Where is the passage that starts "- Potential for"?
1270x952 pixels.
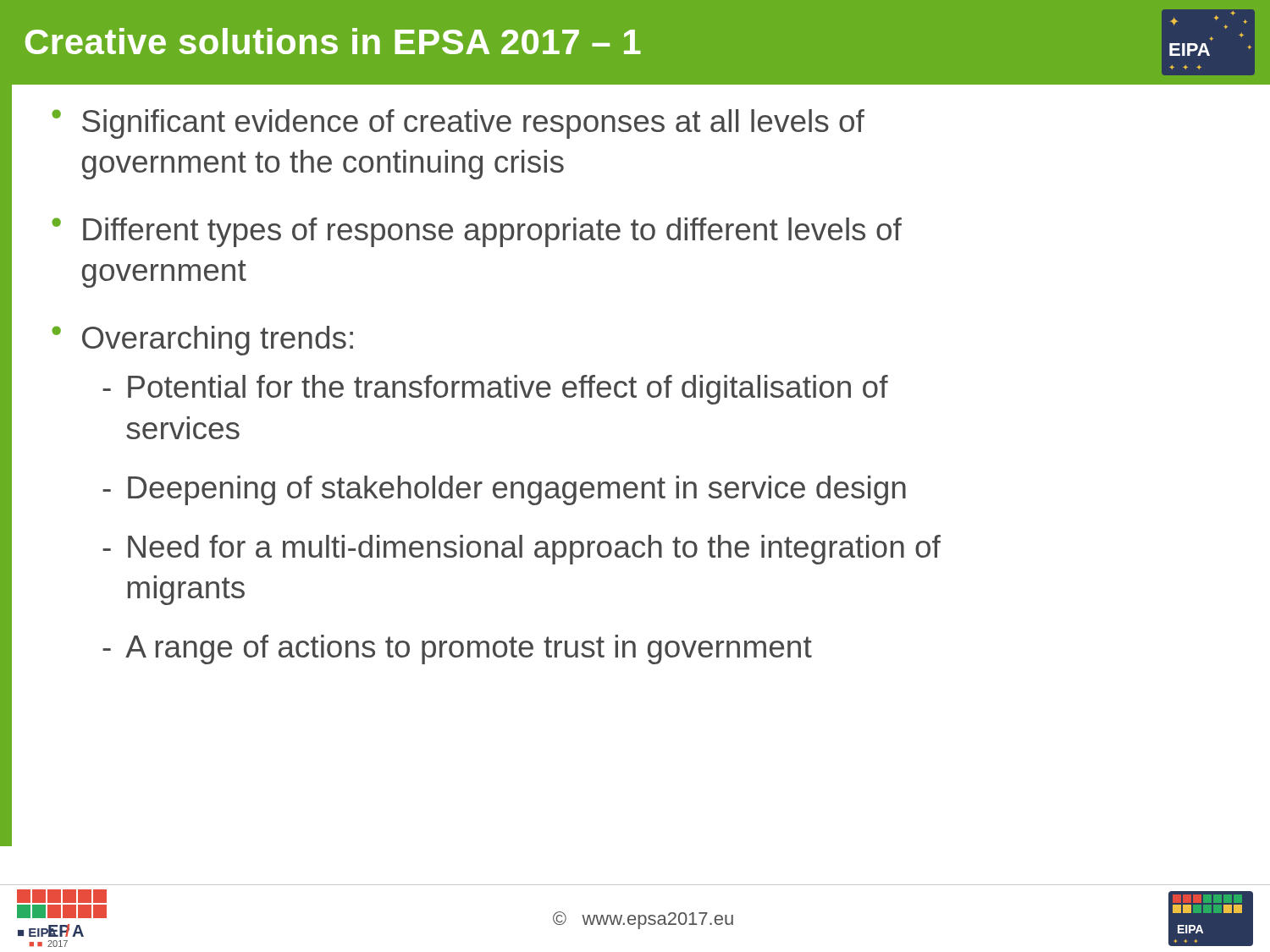click(495, 408)
